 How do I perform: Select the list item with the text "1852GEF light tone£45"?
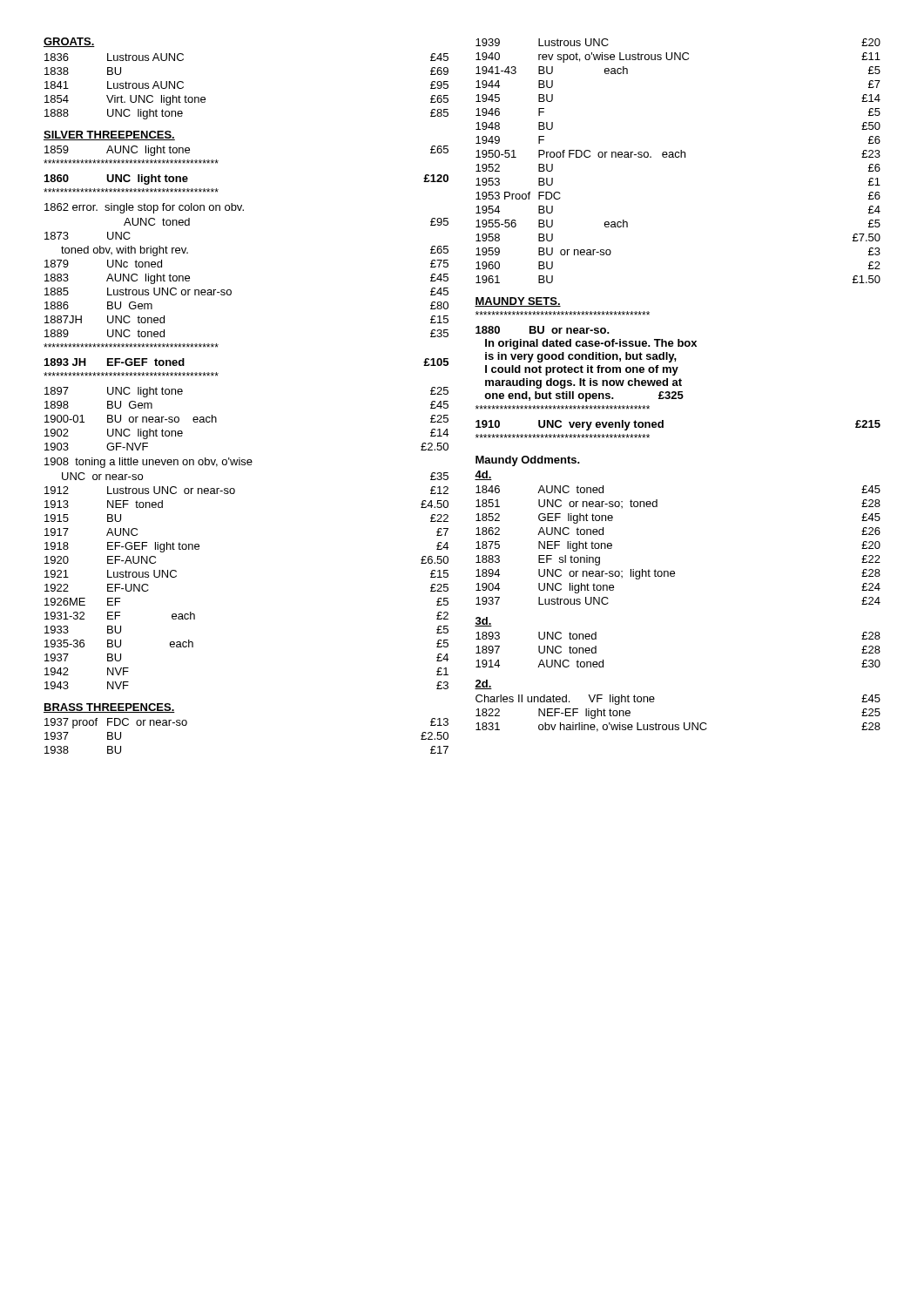[x=487, y=519]
